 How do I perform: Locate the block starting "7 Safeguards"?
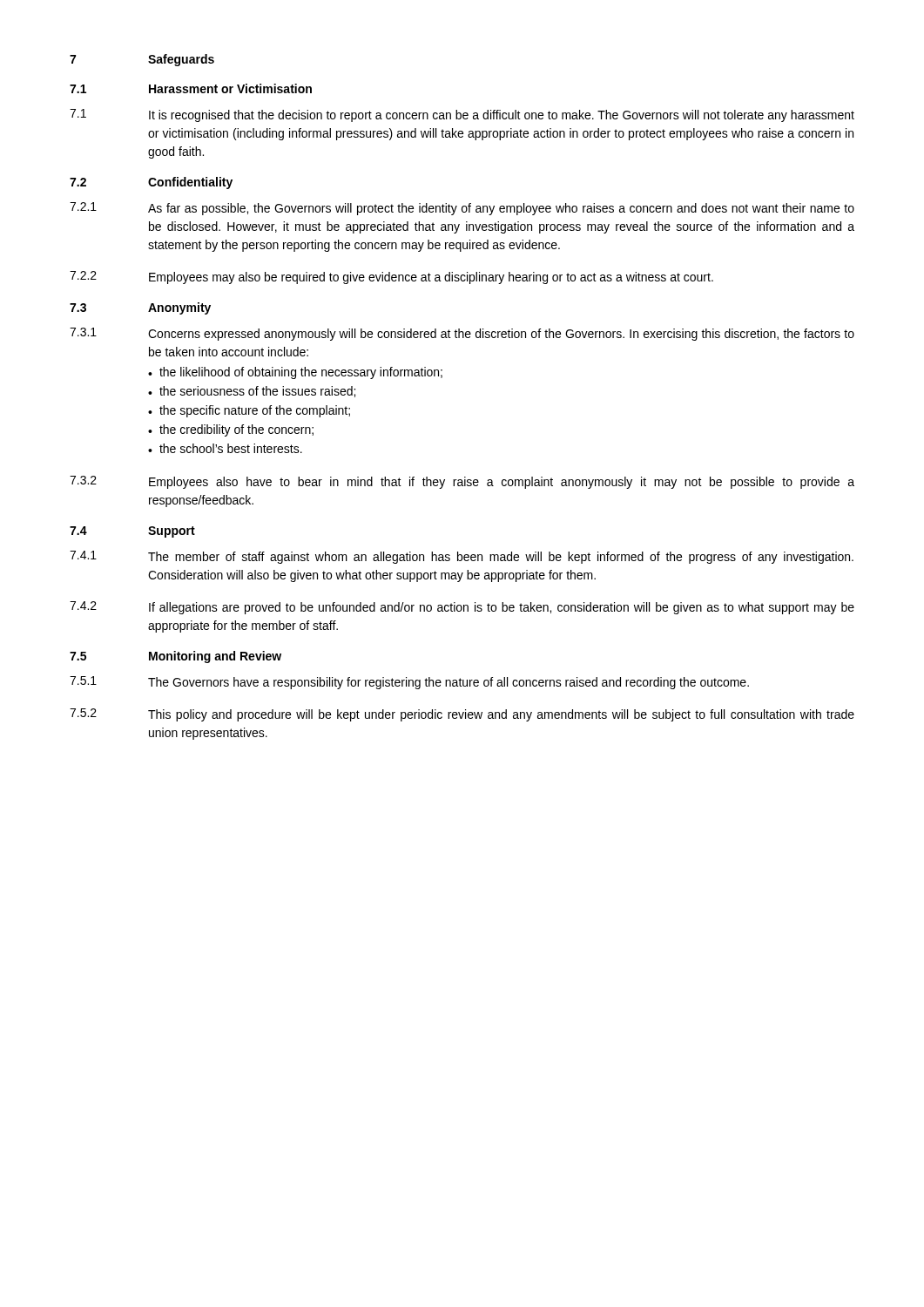pos(142,59)
